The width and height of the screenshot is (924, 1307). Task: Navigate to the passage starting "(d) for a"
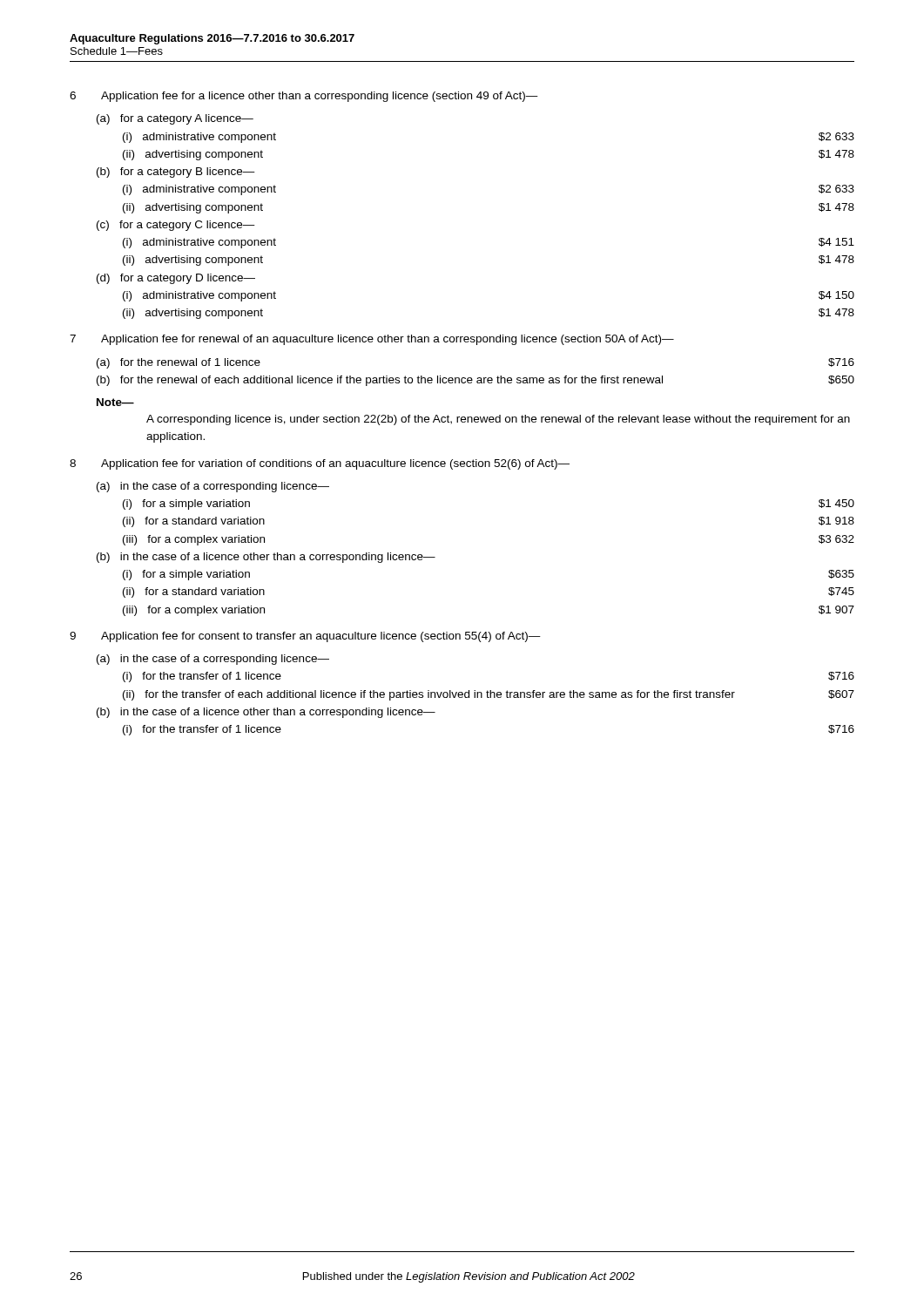coord(176,279)
